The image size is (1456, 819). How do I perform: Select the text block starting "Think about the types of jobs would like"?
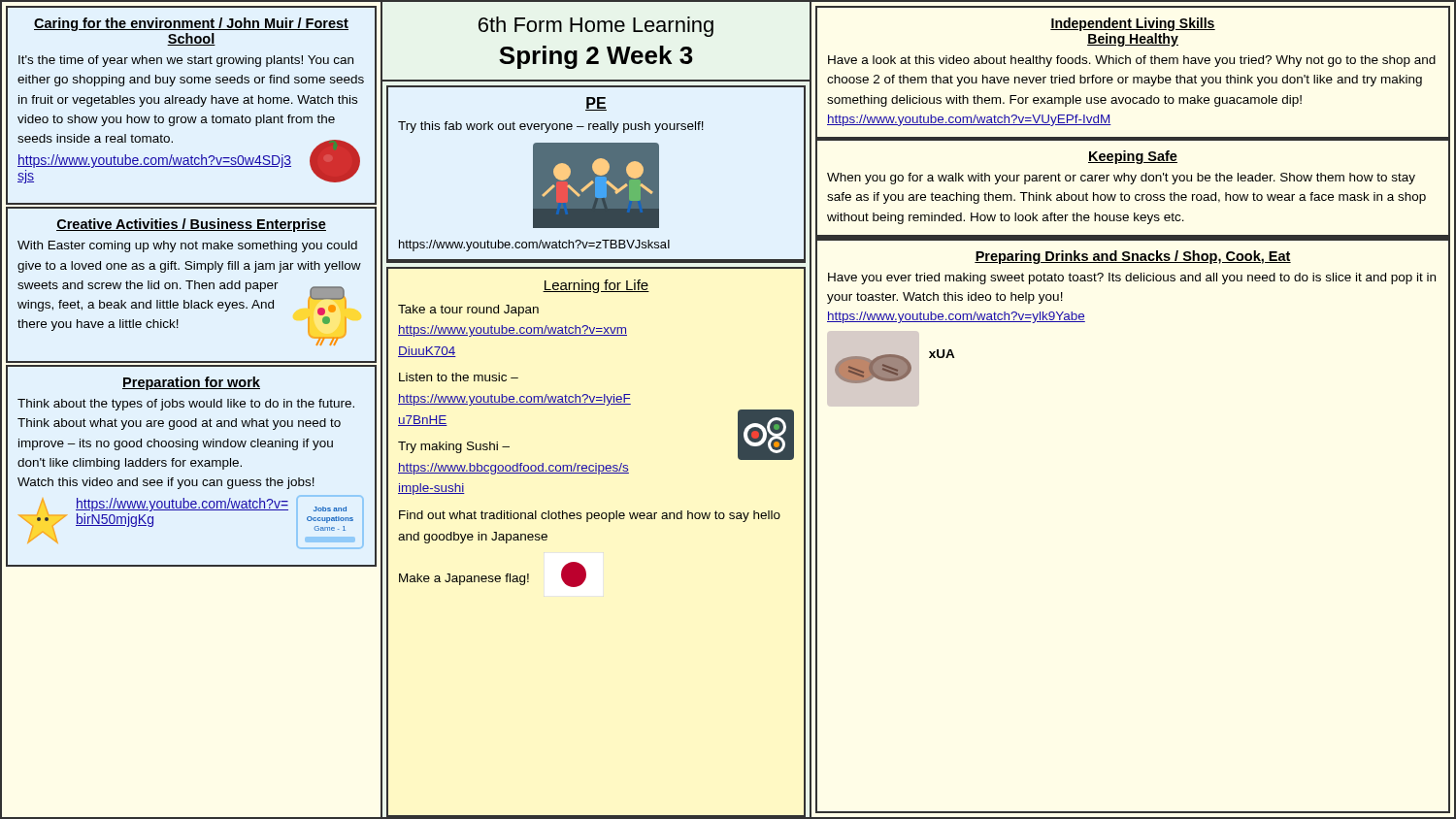pos(191,444)
